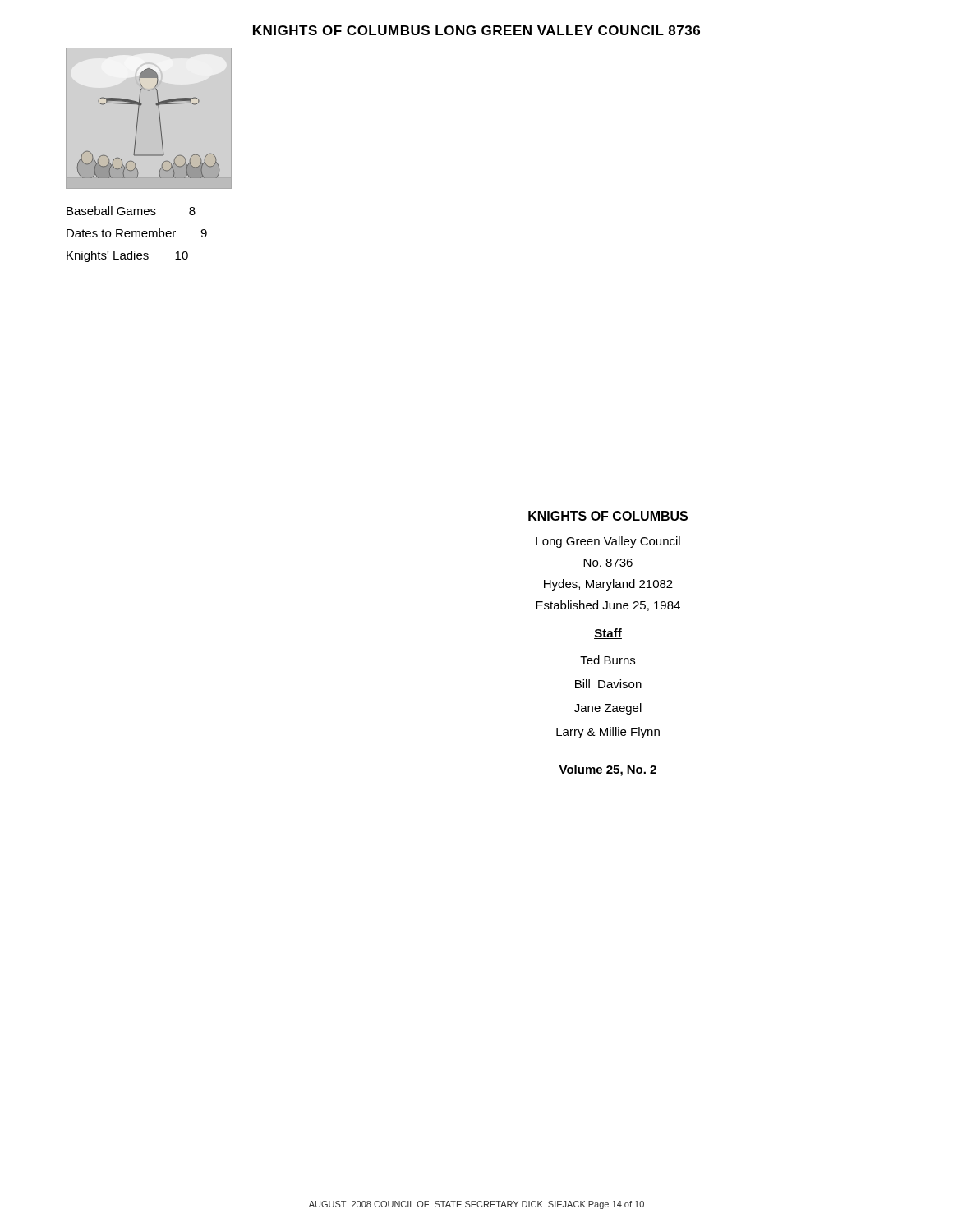Locate the text with the text "Hydes, Maryland 21082"

(608, 584)
